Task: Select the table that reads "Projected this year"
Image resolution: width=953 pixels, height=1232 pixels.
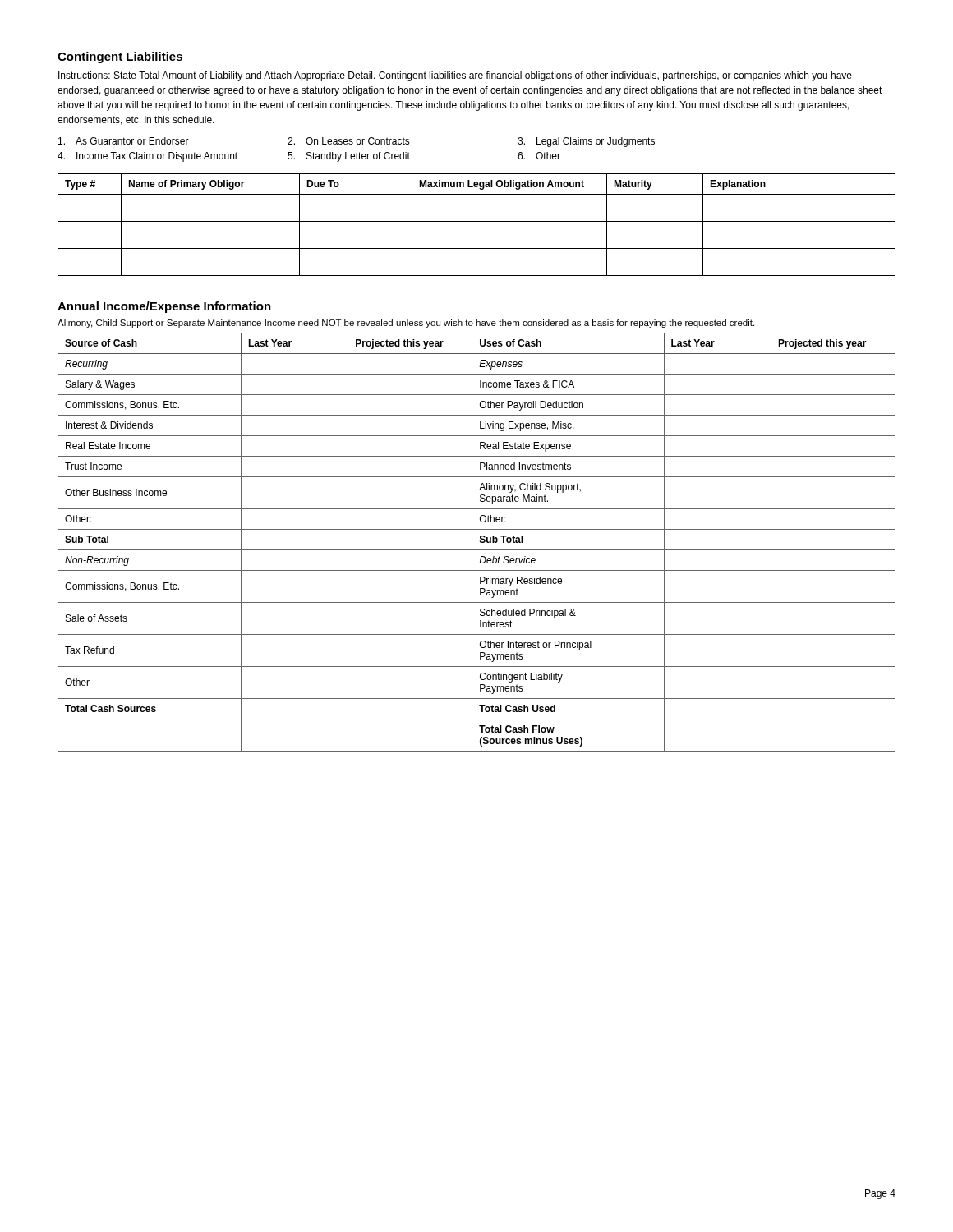Action: (476, 542)
